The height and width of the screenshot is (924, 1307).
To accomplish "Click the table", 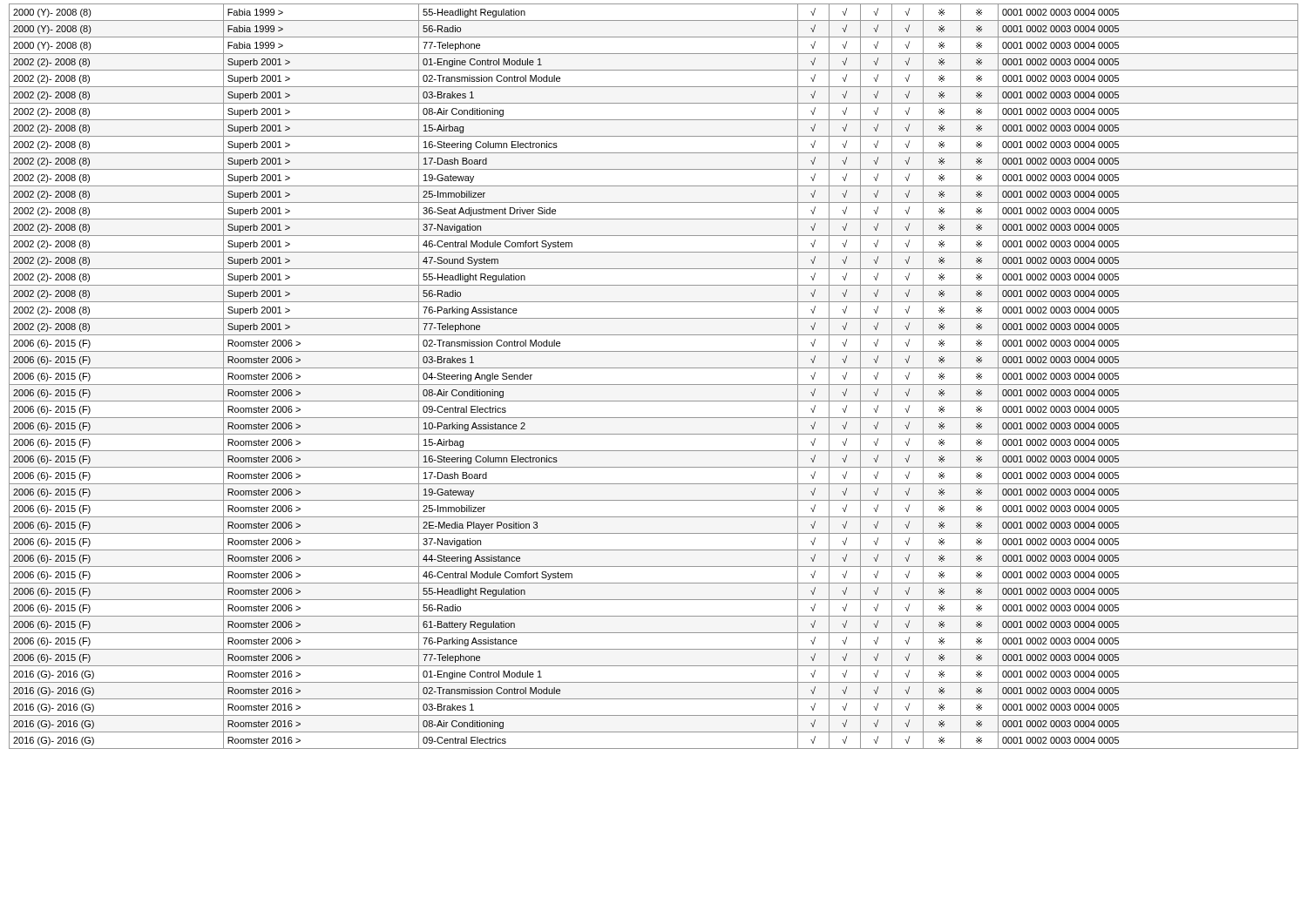I will pyautogui.click(x=654, y=376).
